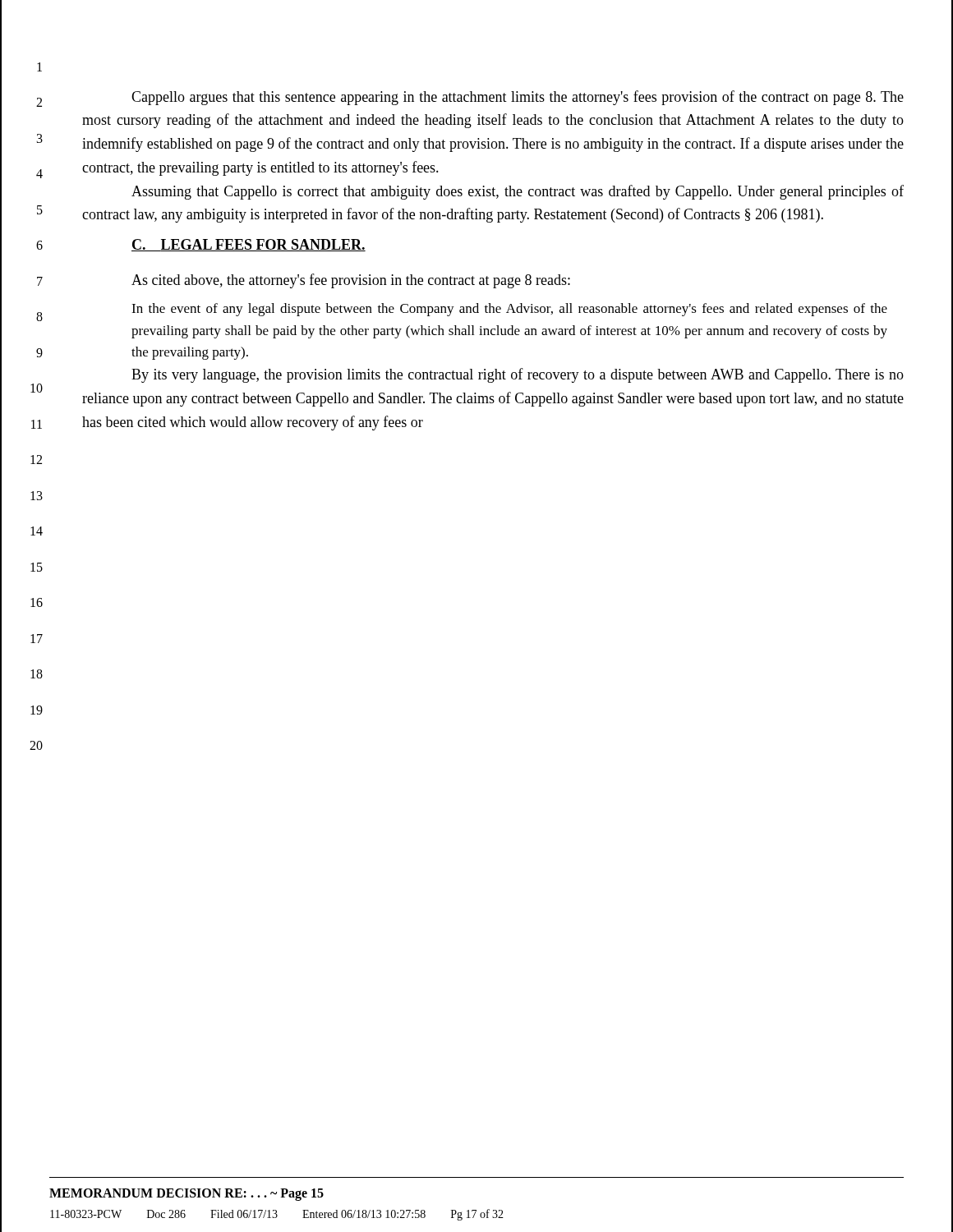Click the passage that begins "Assuming that Cappello is correct"

coord(493,203)
